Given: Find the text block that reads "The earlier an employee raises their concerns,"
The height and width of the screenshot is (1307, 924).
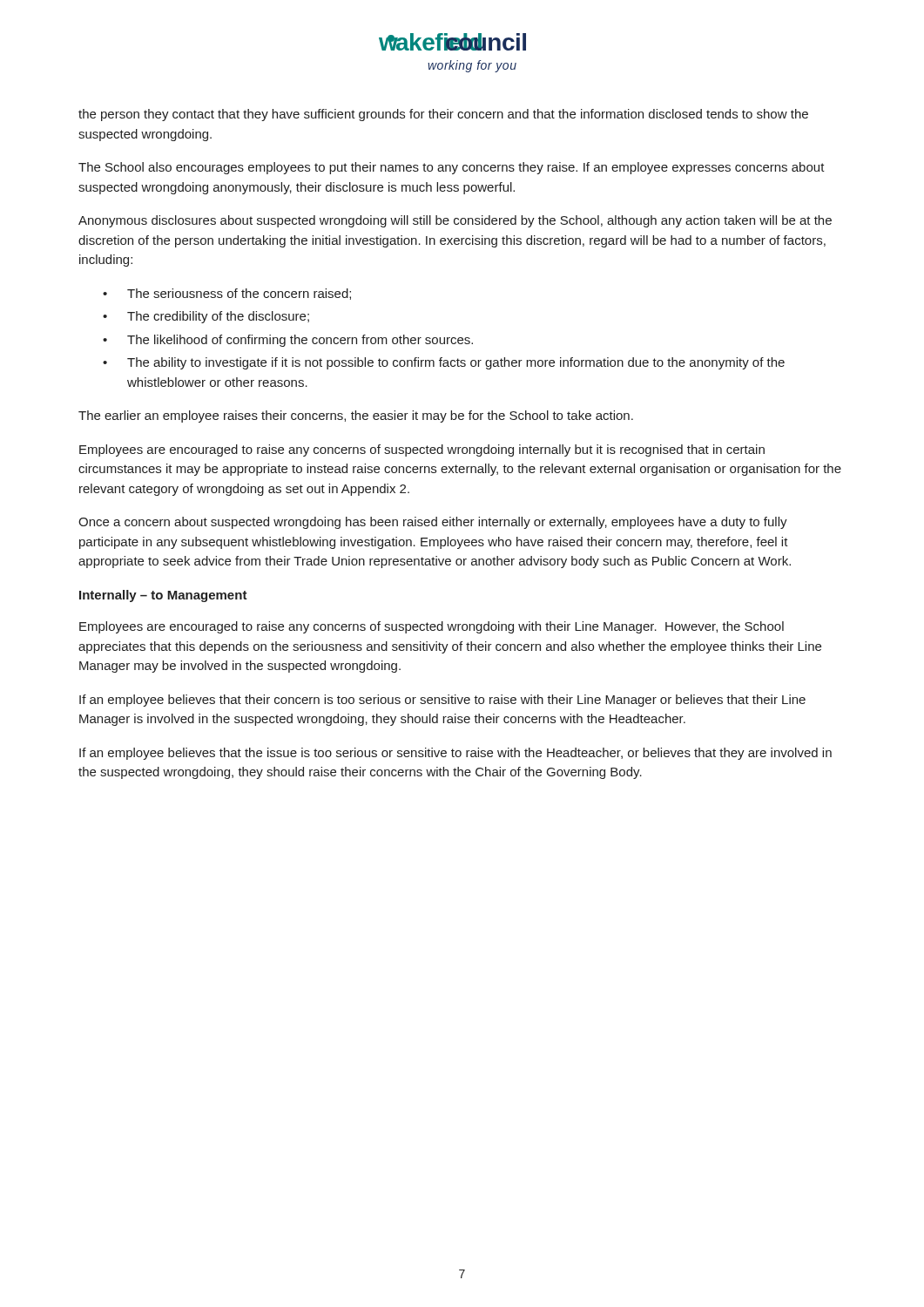Looking at the screenshot, I should 356,415.
